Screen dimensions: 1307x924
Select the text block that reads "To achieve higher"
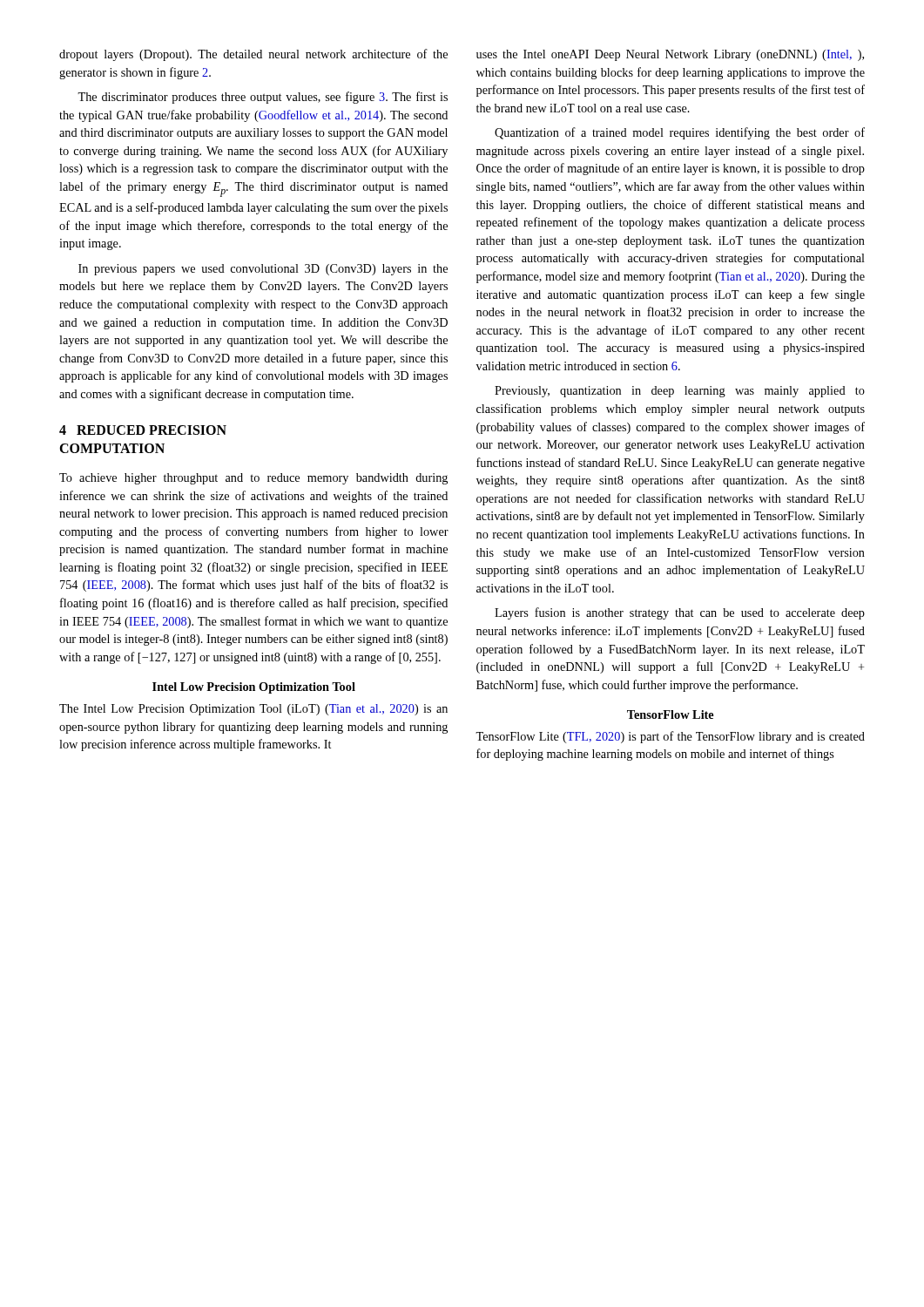click(254, 567)
